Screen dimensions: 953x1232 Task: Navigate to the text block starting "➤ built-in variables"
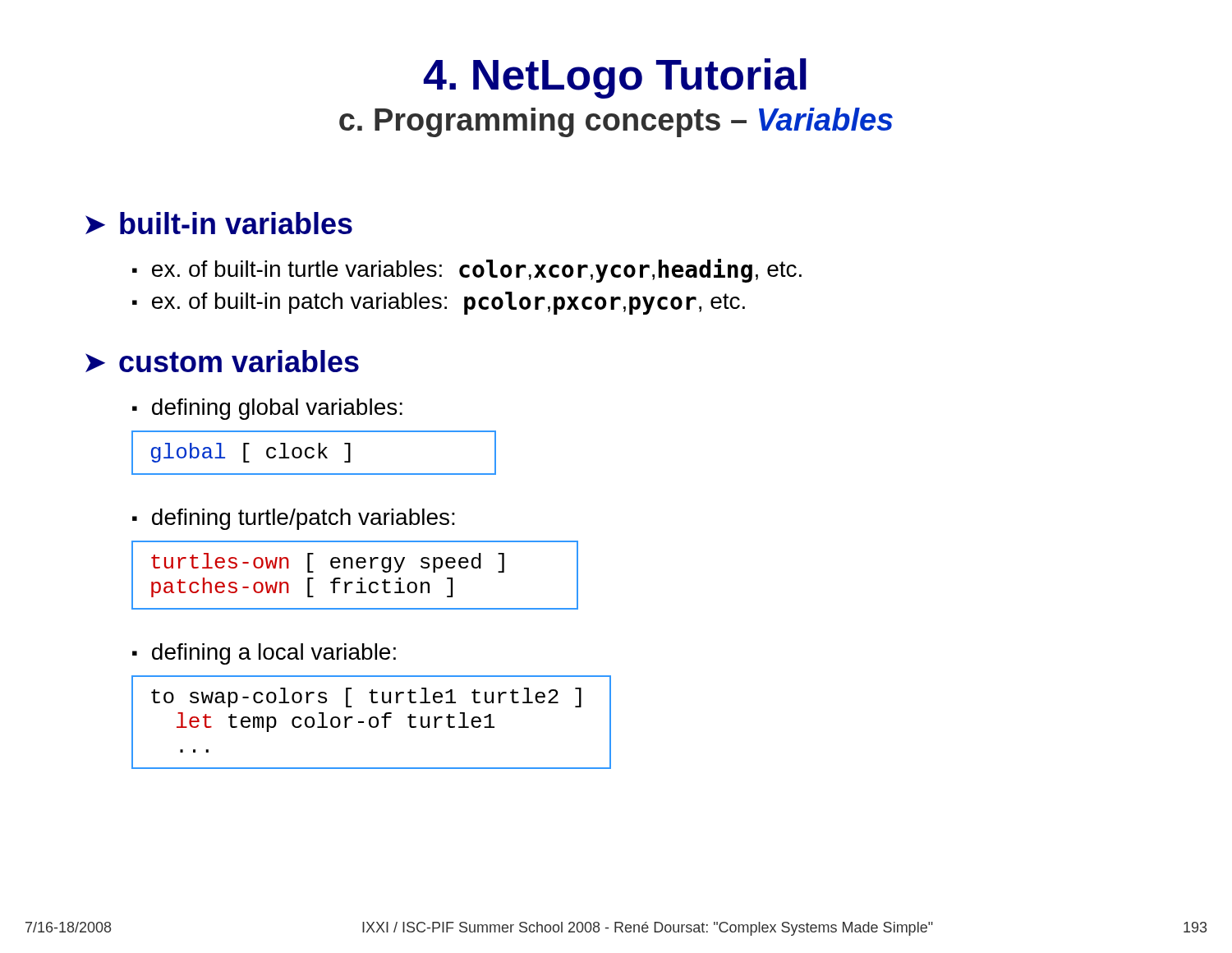coord(218,224)
